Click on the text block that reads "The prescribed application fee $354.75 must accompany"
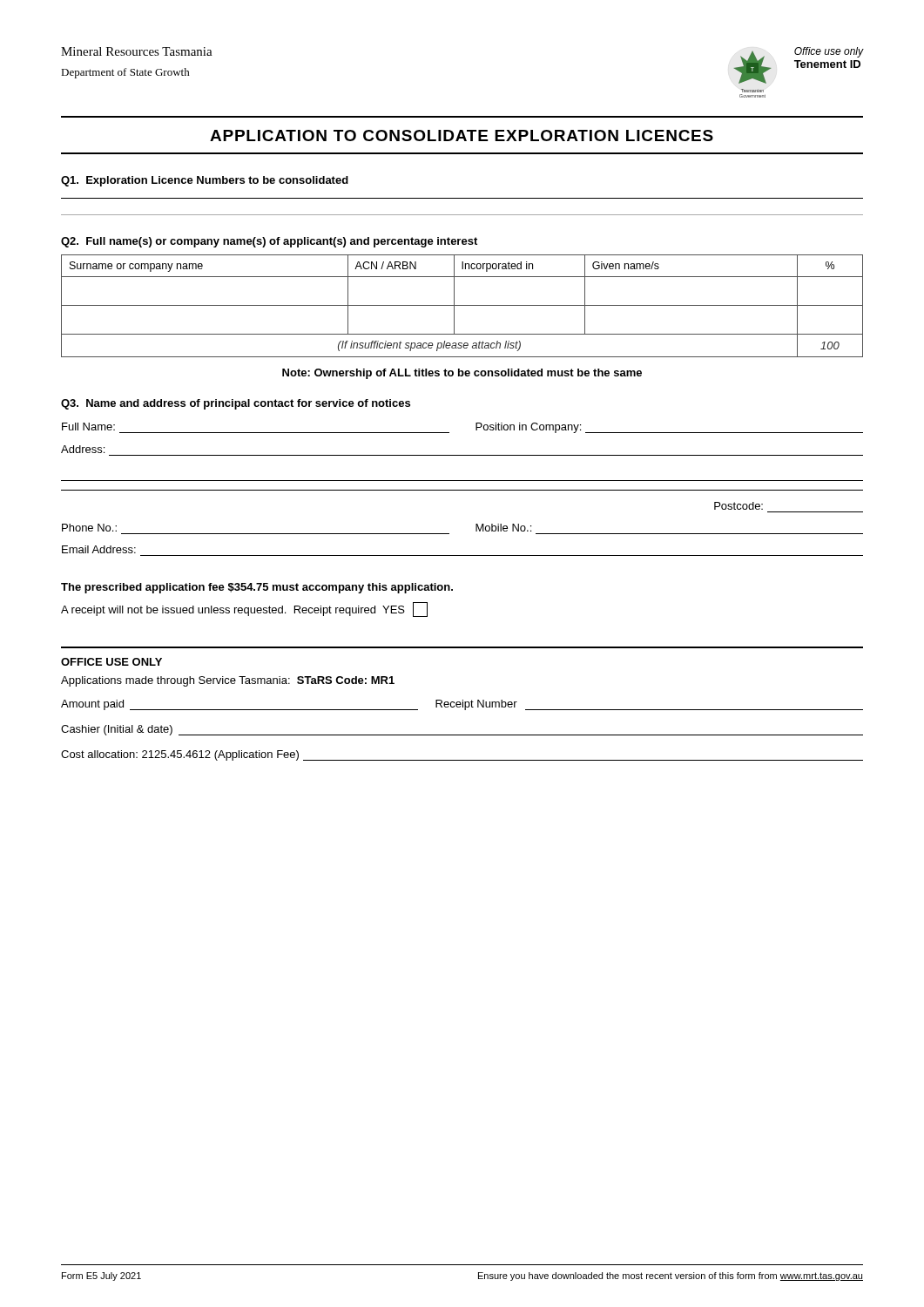Screen dimensions: 1307x924 [257, 587]
